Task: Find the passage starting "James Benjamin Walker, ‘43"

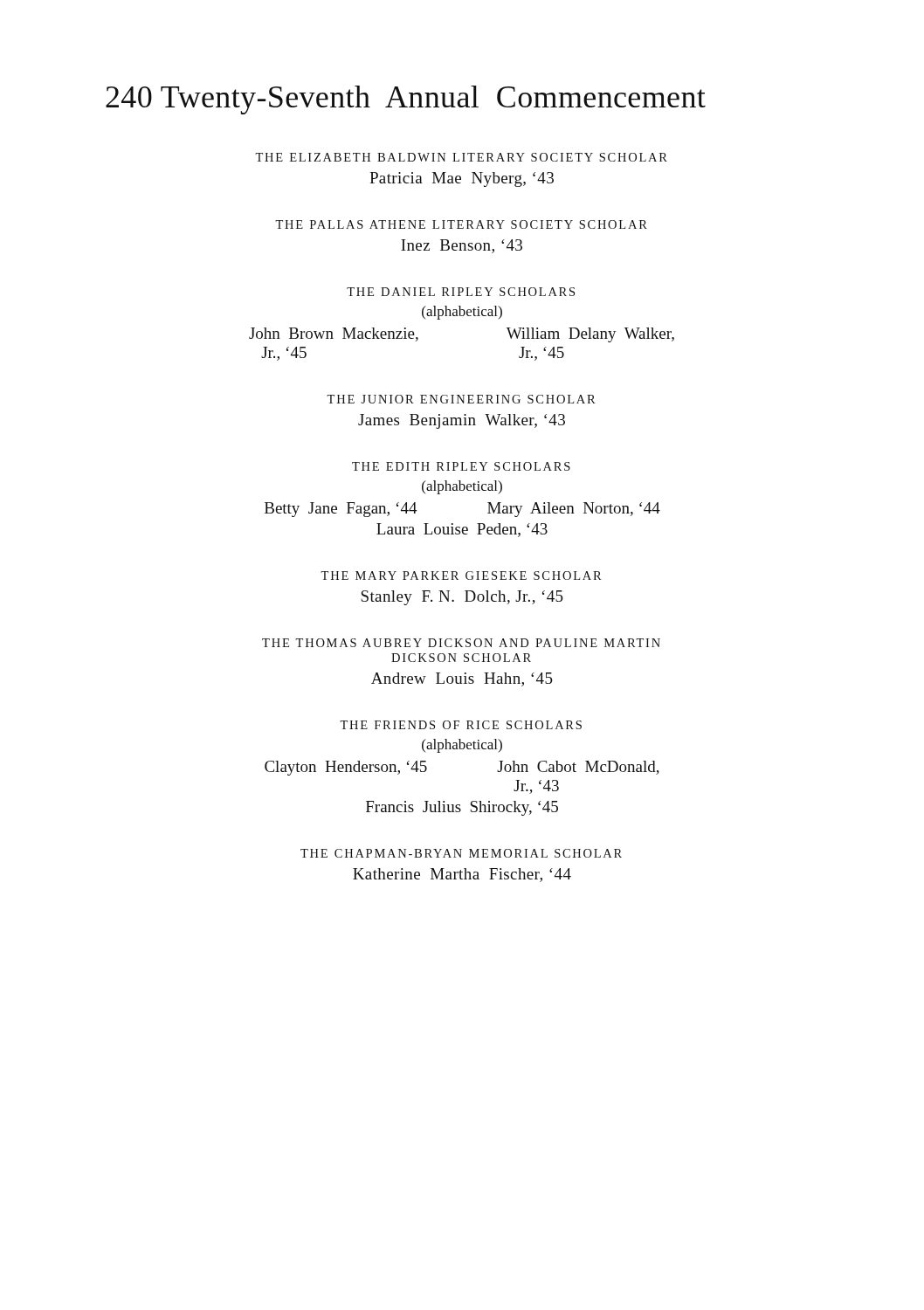Action: click(x=462, y=420)
